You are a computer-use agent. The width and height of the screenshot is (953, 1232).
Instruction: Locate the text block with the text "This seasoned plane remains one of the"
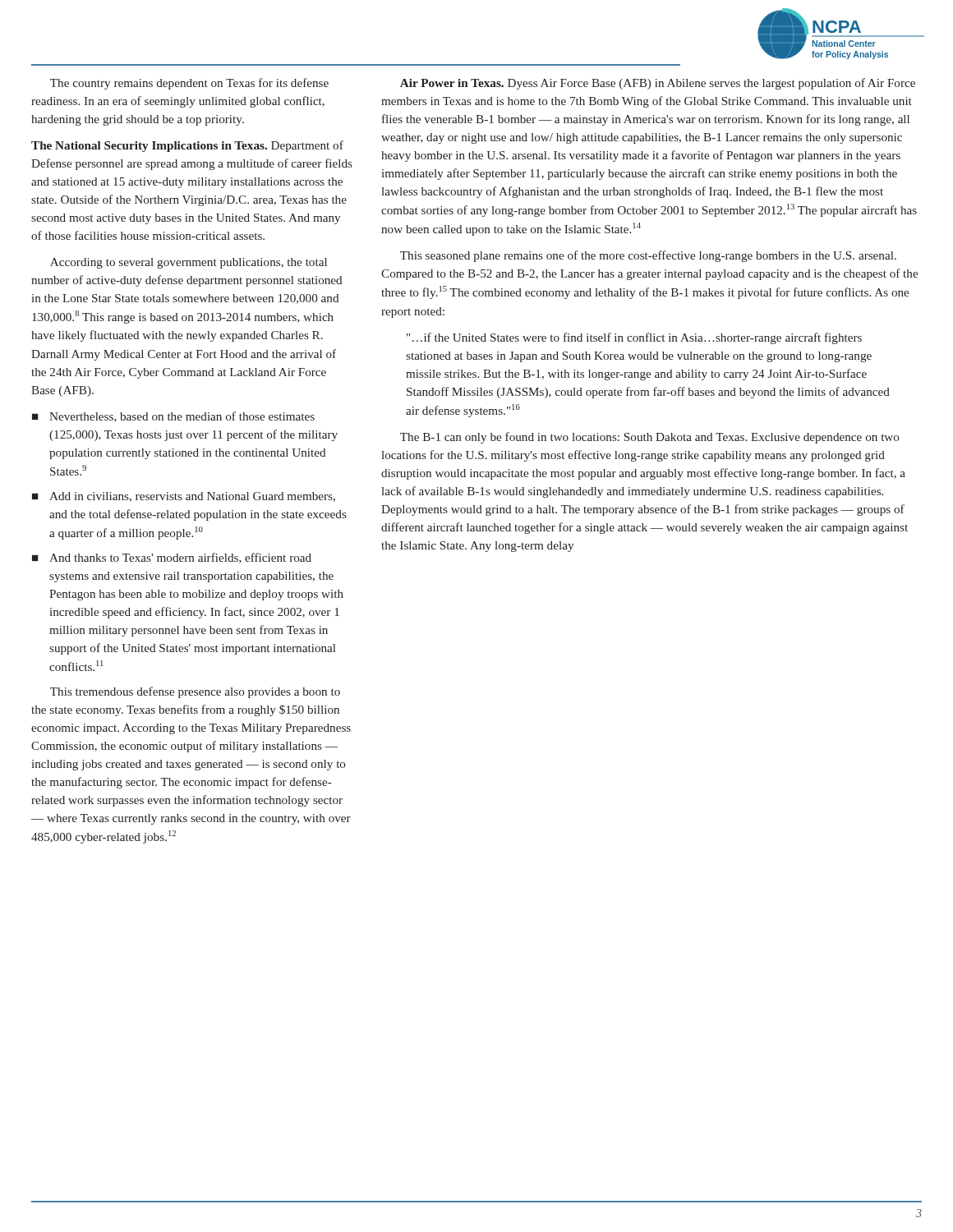(651, 283)
